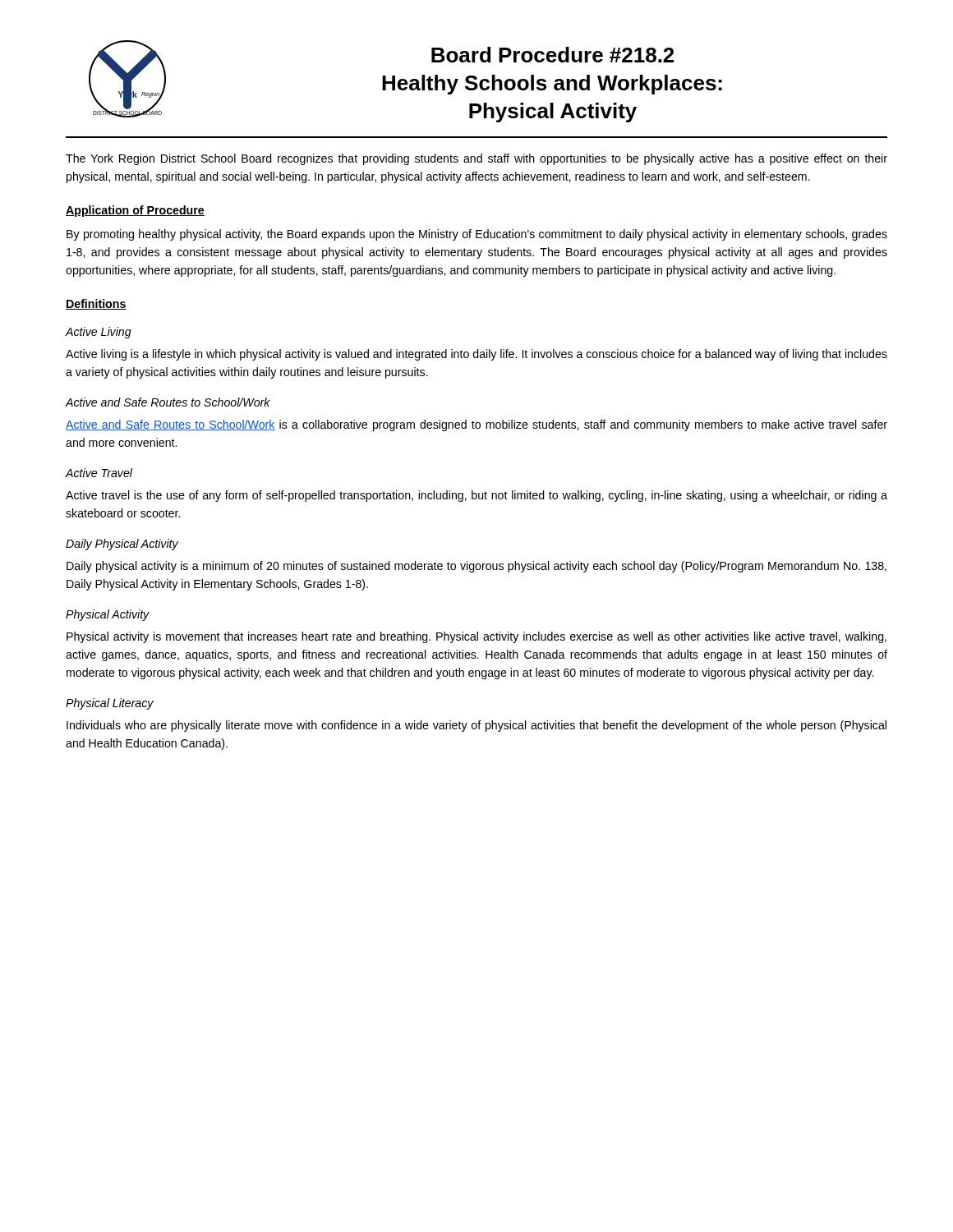The height and width of the screenshot is (1232, 953).
Task: Click on the element starting "Active Living"
Action: coord(98,332)
